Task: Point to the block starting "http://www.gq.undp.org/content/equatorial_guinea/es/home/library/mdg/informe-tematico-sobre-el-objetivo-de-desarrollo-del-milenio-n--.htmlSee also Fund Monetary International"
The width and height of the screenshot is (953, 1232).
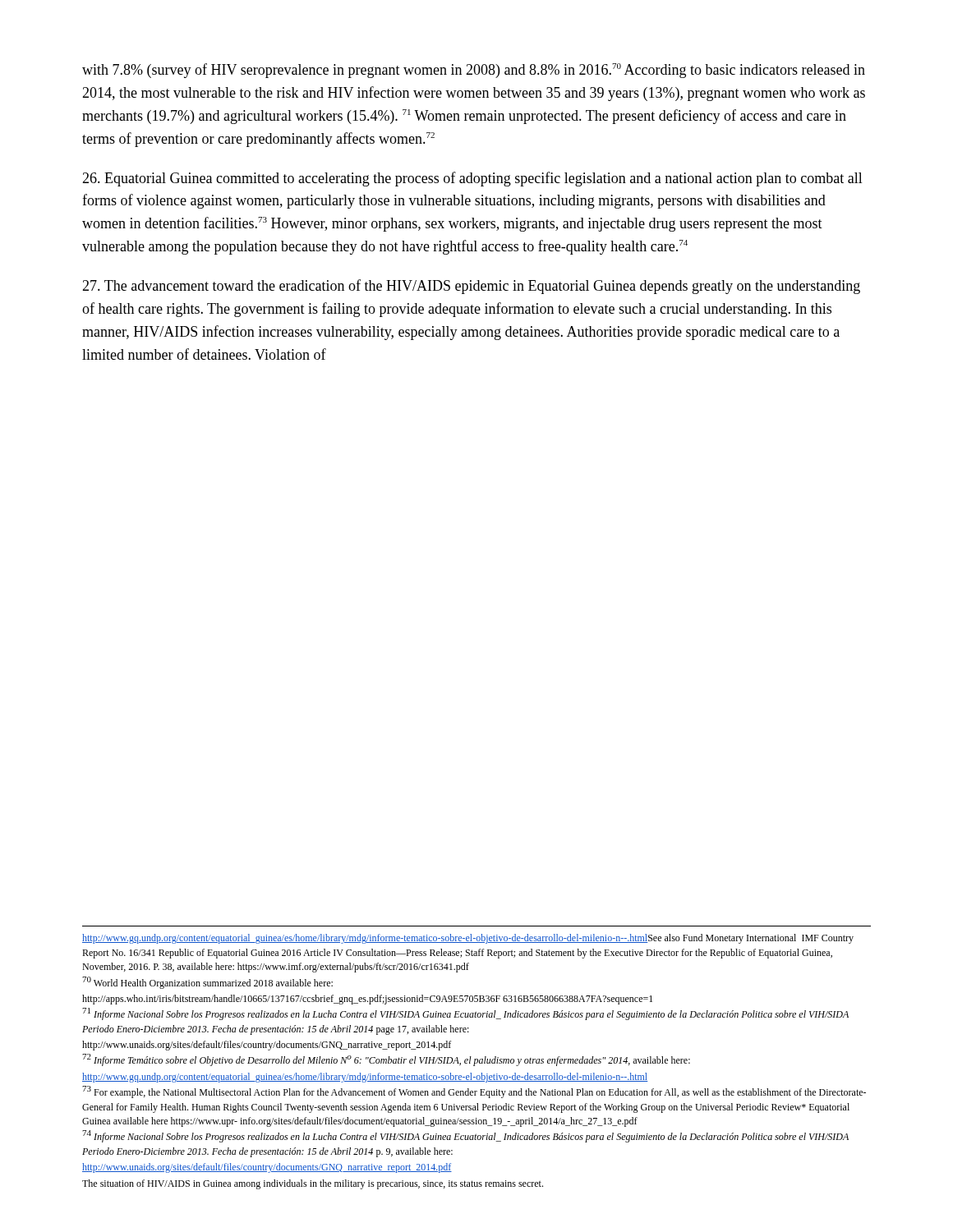Action: (x=468, y=953)
